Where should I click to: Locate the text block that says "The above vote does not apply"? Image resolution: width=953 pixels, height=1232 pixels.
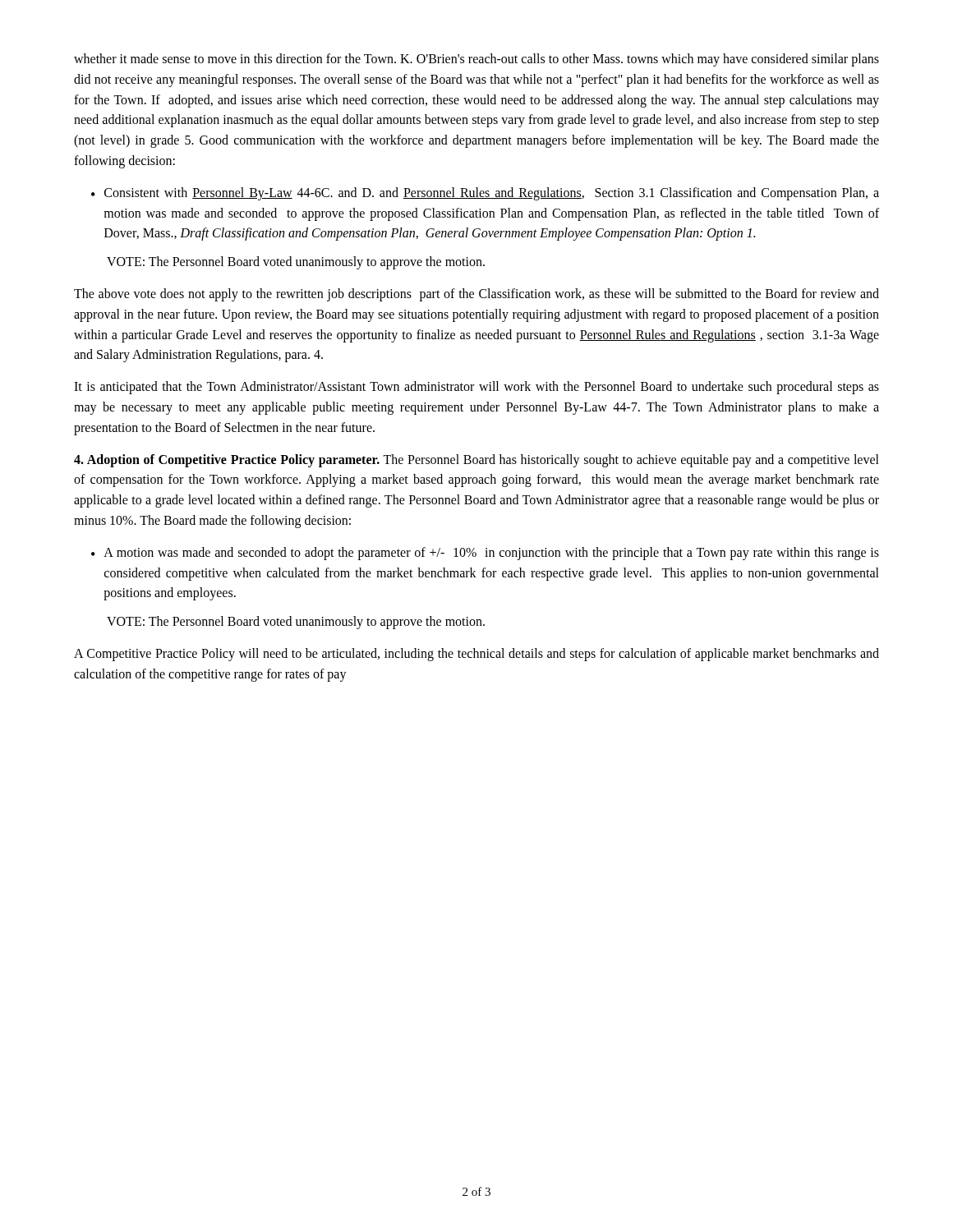476,324
